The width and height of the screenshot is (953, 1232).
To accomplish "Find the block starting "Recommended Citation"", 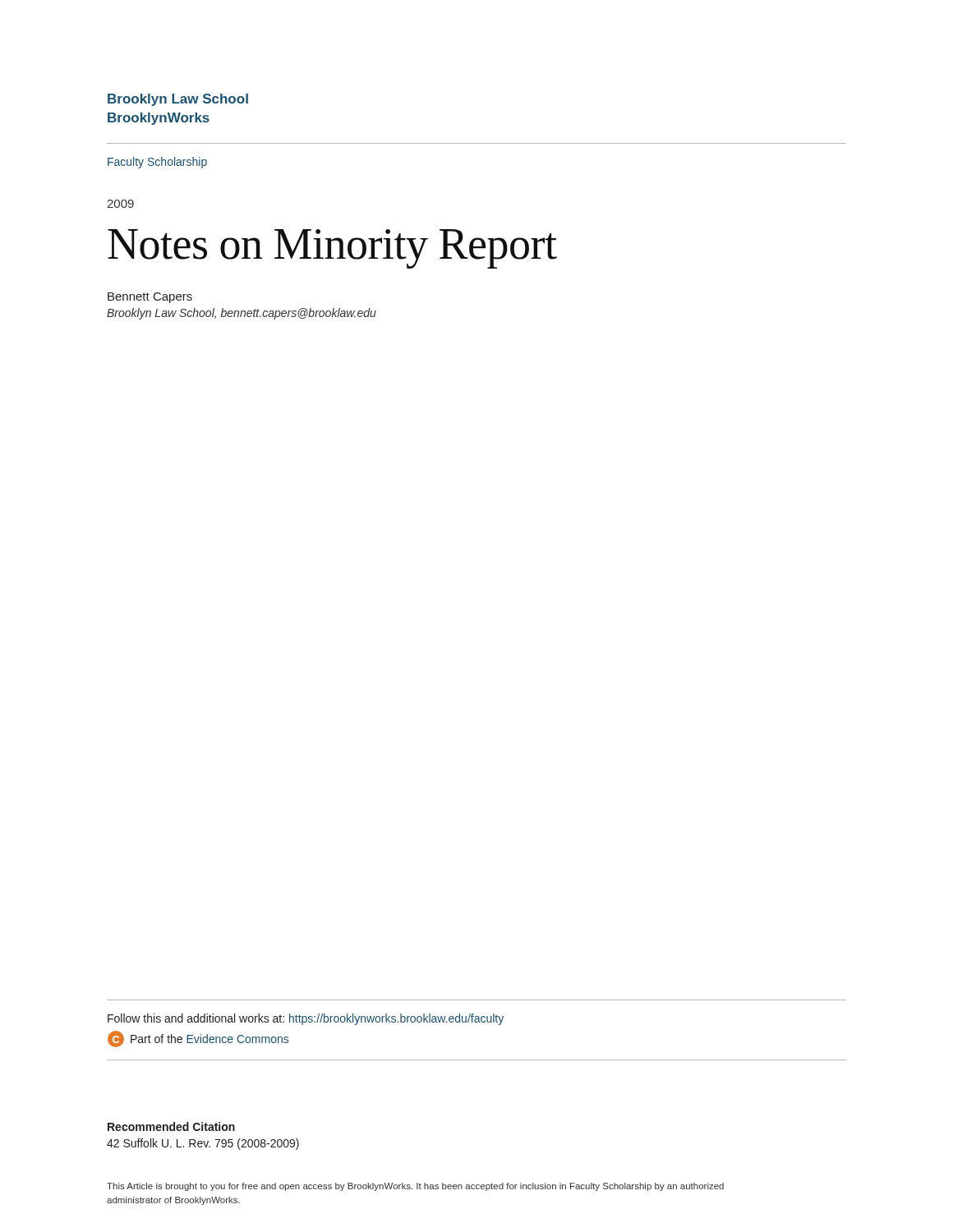I will coord(171,1127).
